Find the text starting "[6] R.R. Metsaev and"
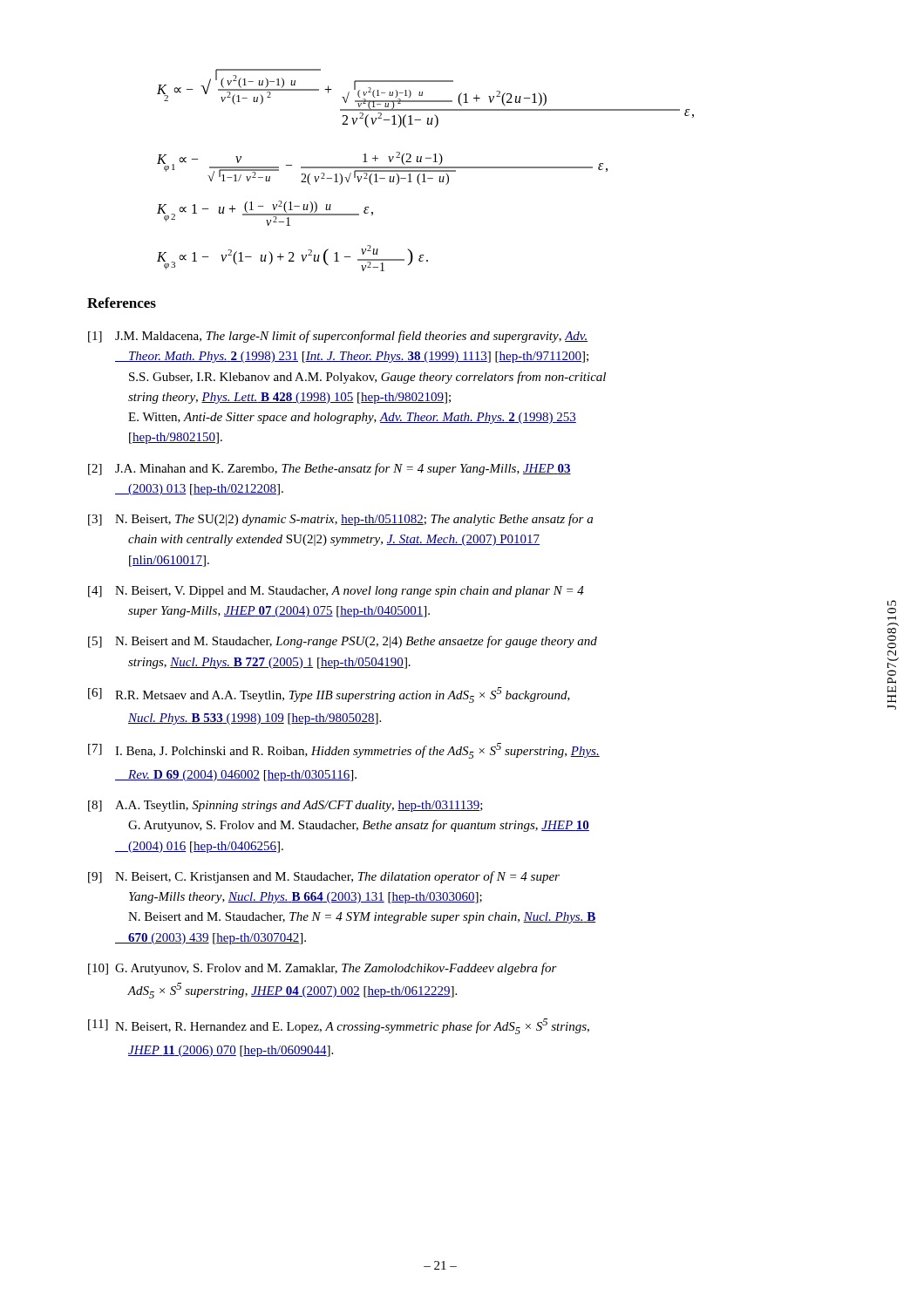The image size is (924, 1308). (x=329, y=705)
